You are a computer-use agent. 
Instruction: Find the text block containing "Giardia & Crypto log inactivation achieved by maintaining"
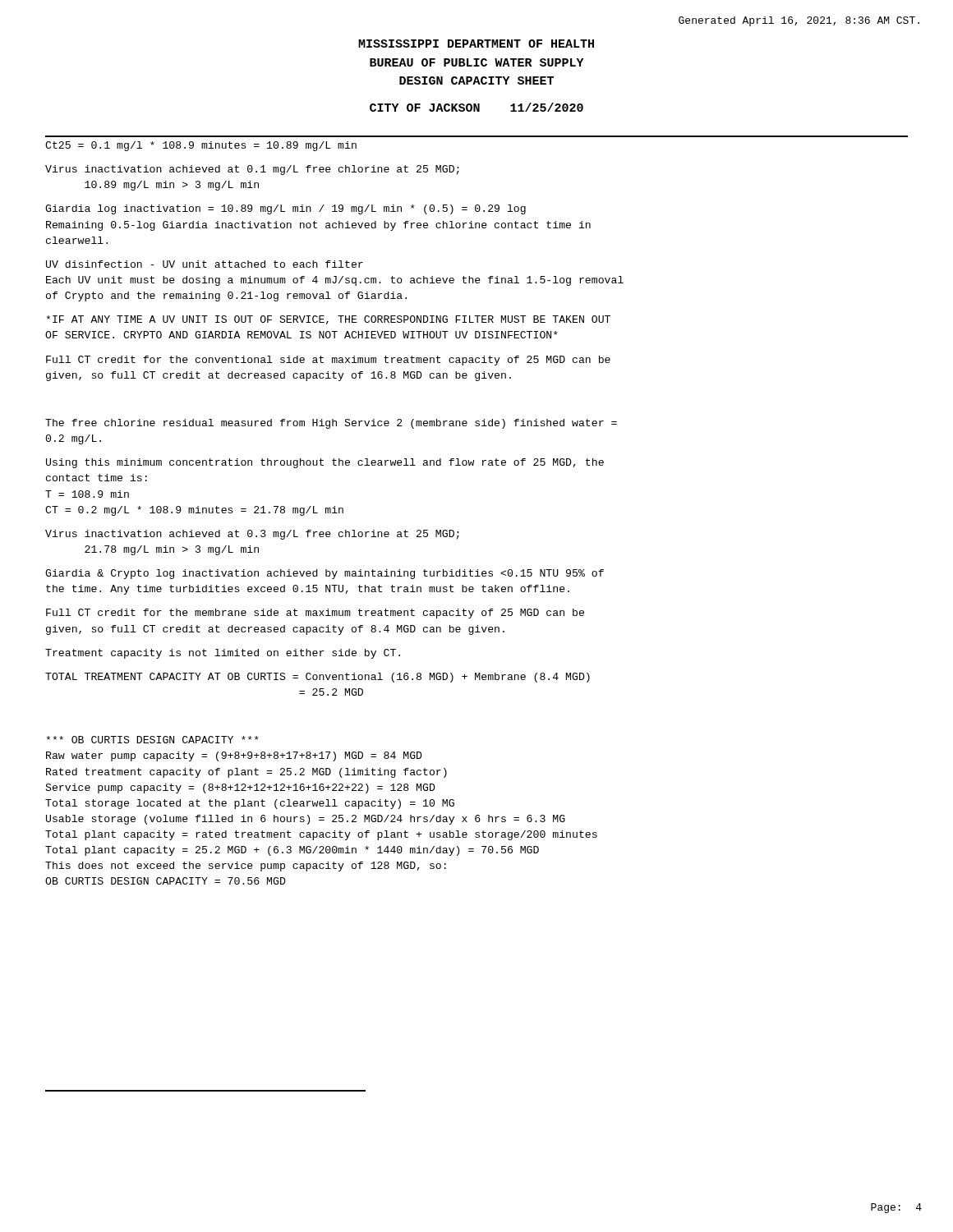[x=325, y=582]
